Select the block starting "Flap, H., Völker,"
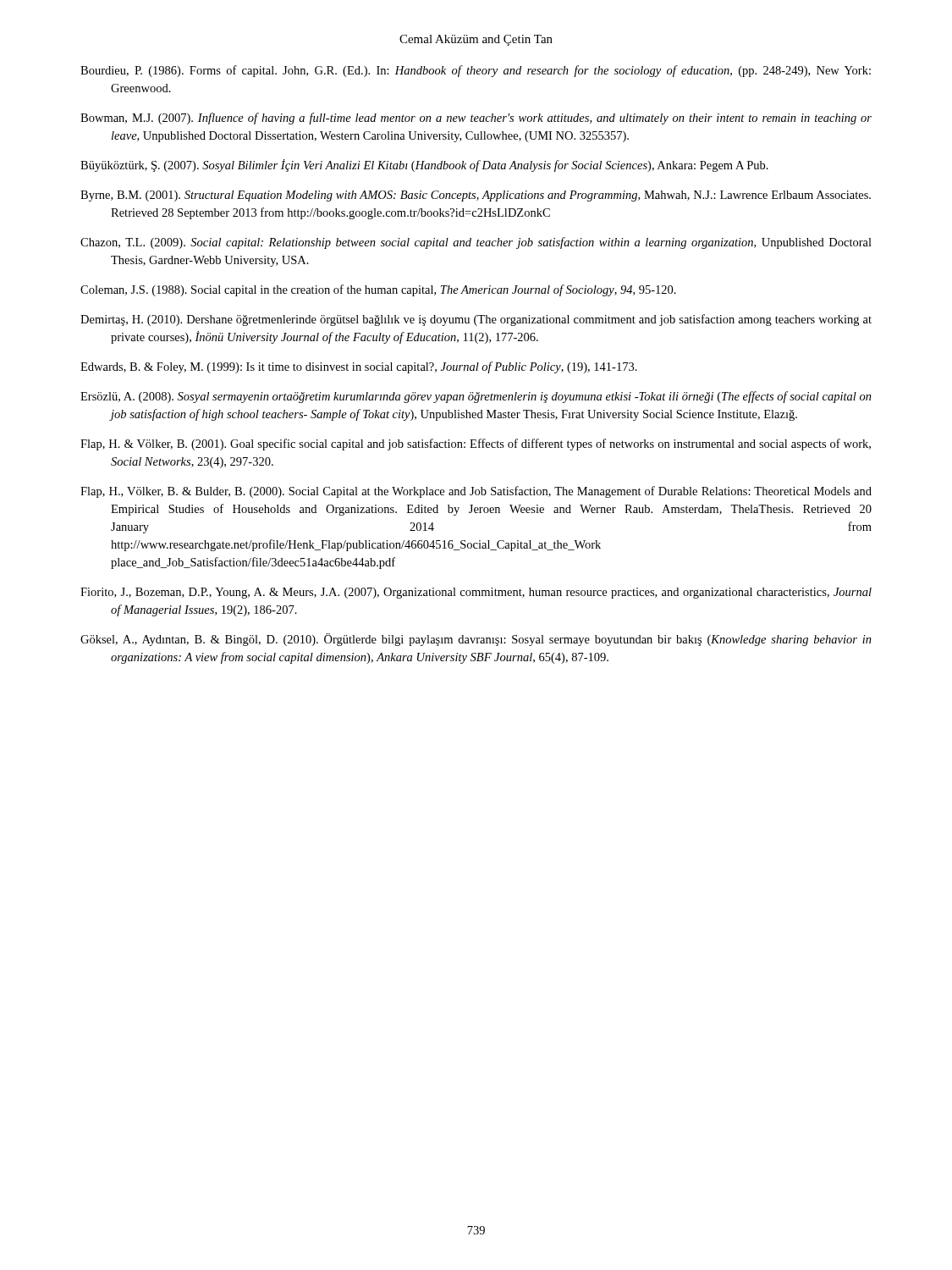 [476, 492]
